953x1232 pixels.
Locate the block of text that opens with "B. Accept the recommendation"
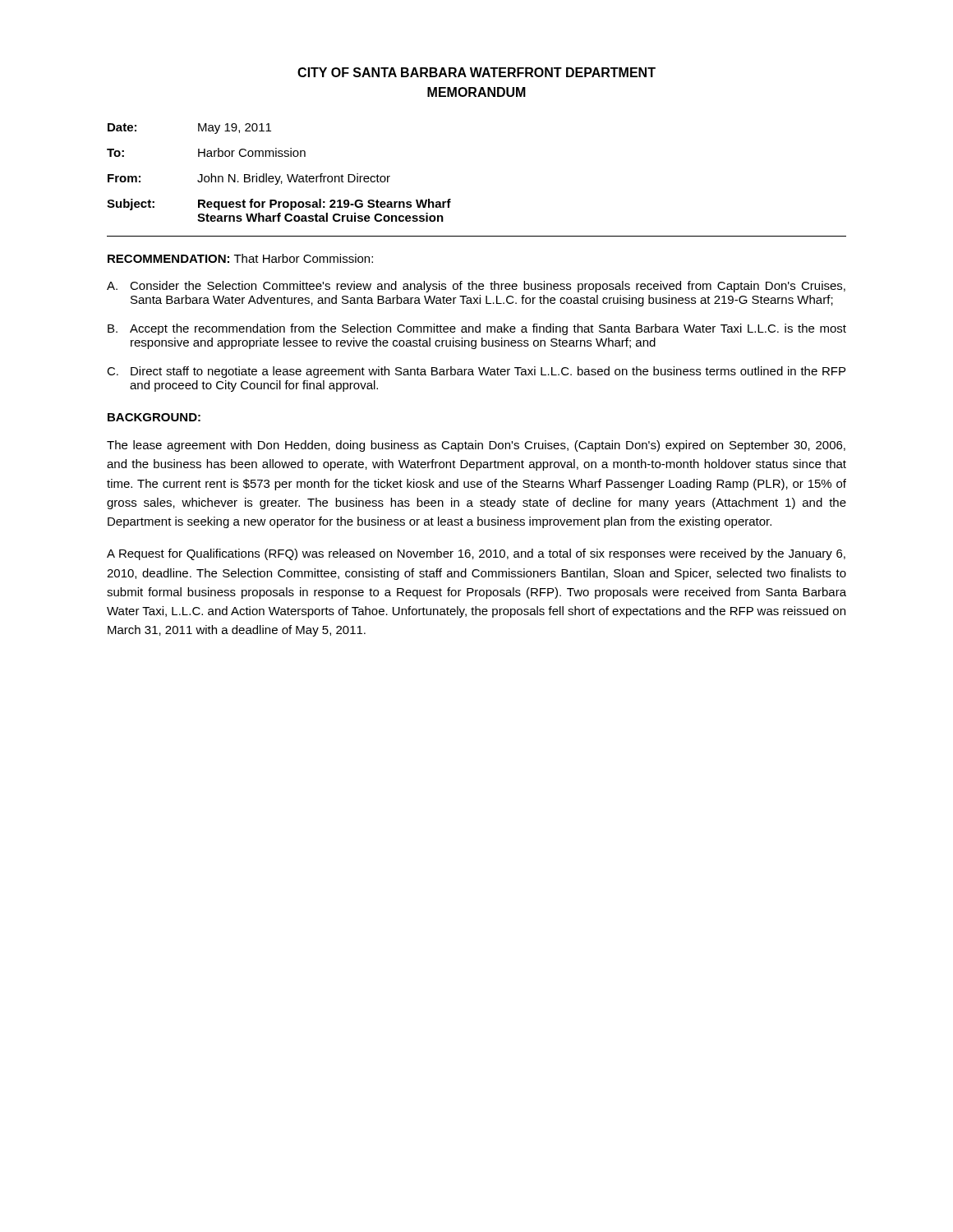point(476,335)
